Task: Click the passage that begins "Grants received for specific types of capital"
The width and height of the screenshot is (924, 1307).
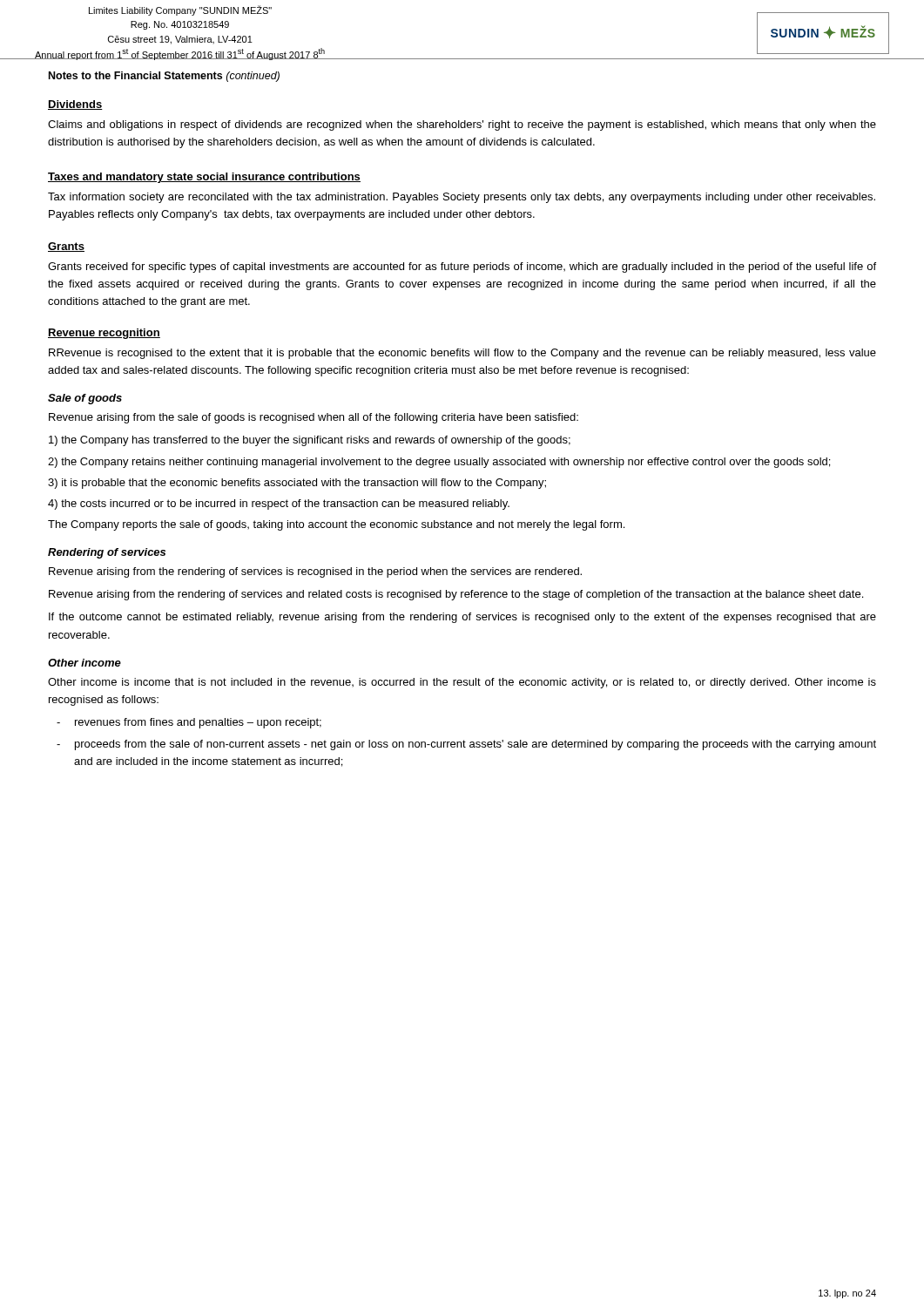Action: coord(462,283)
